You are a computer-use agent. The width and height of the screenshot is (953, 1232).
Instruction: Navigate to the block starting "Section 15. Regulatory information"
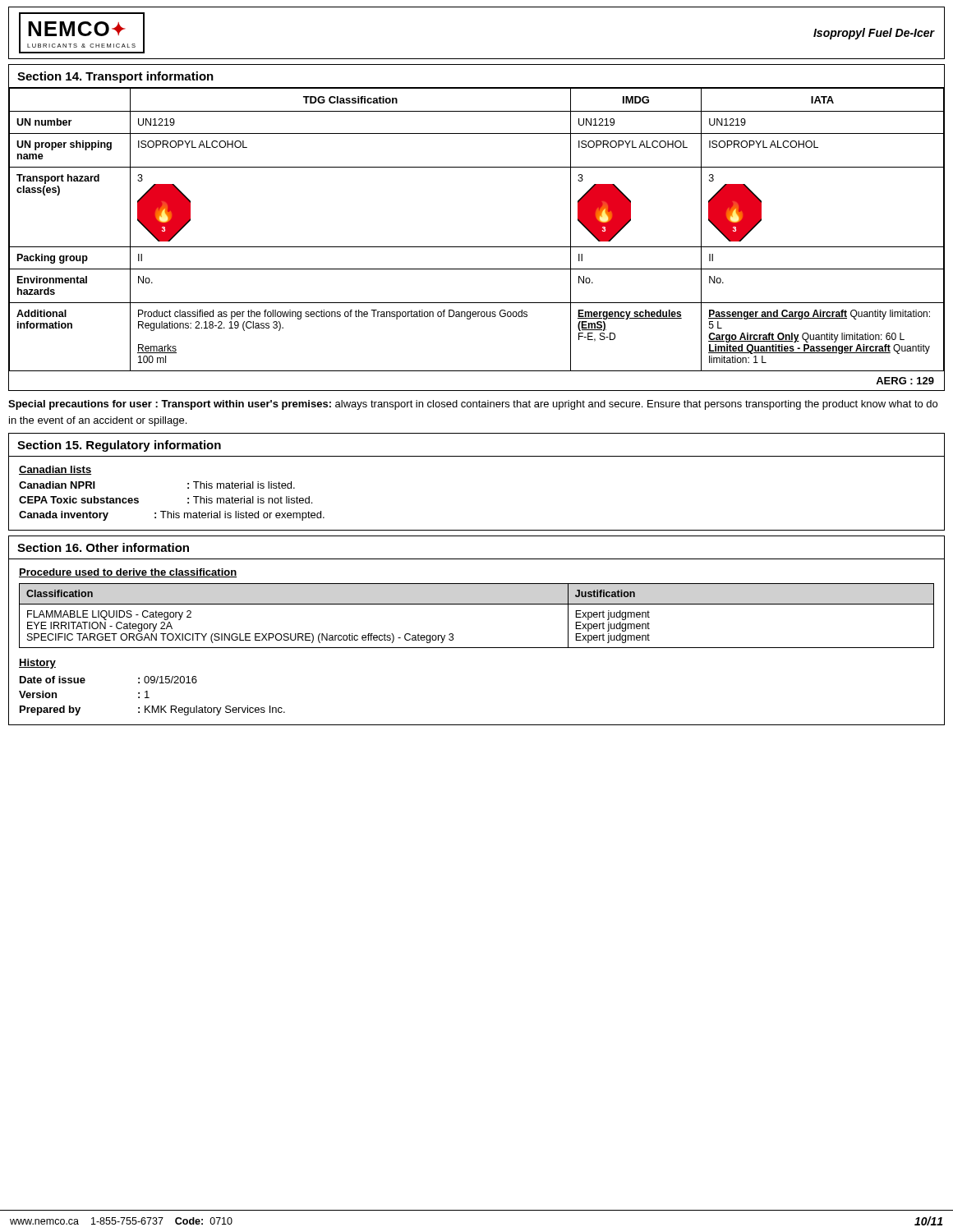[x=119, y=445]
